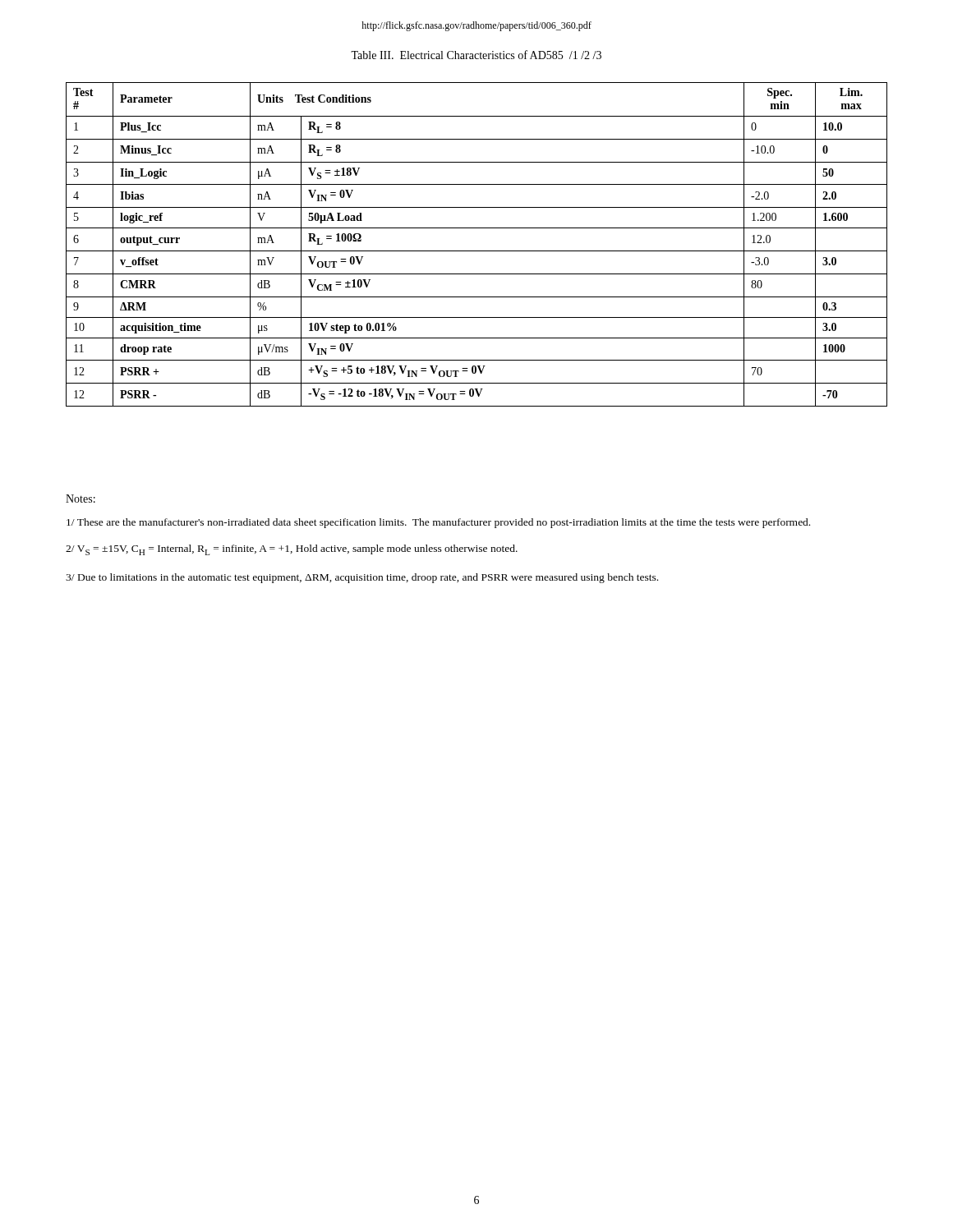This screenshot has height=1232, width=953.
Task: Point to the block starting "Table III. Electrical Characteristics of AD585 /1"
Action: [476, 55]
